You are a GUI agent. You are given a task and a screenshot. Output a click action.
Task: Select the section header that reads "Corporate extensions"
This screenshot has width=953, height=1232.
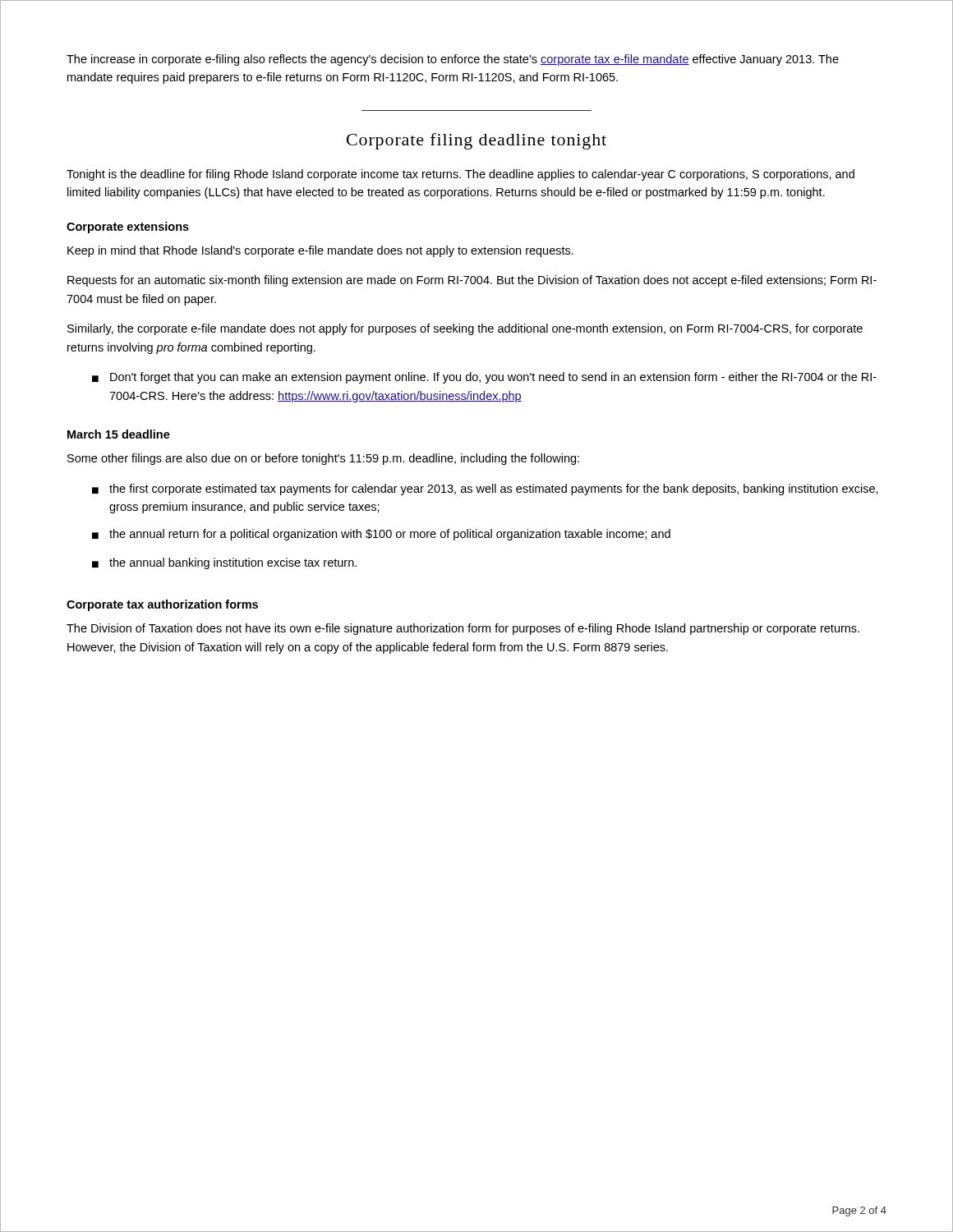tap(128, 227)
